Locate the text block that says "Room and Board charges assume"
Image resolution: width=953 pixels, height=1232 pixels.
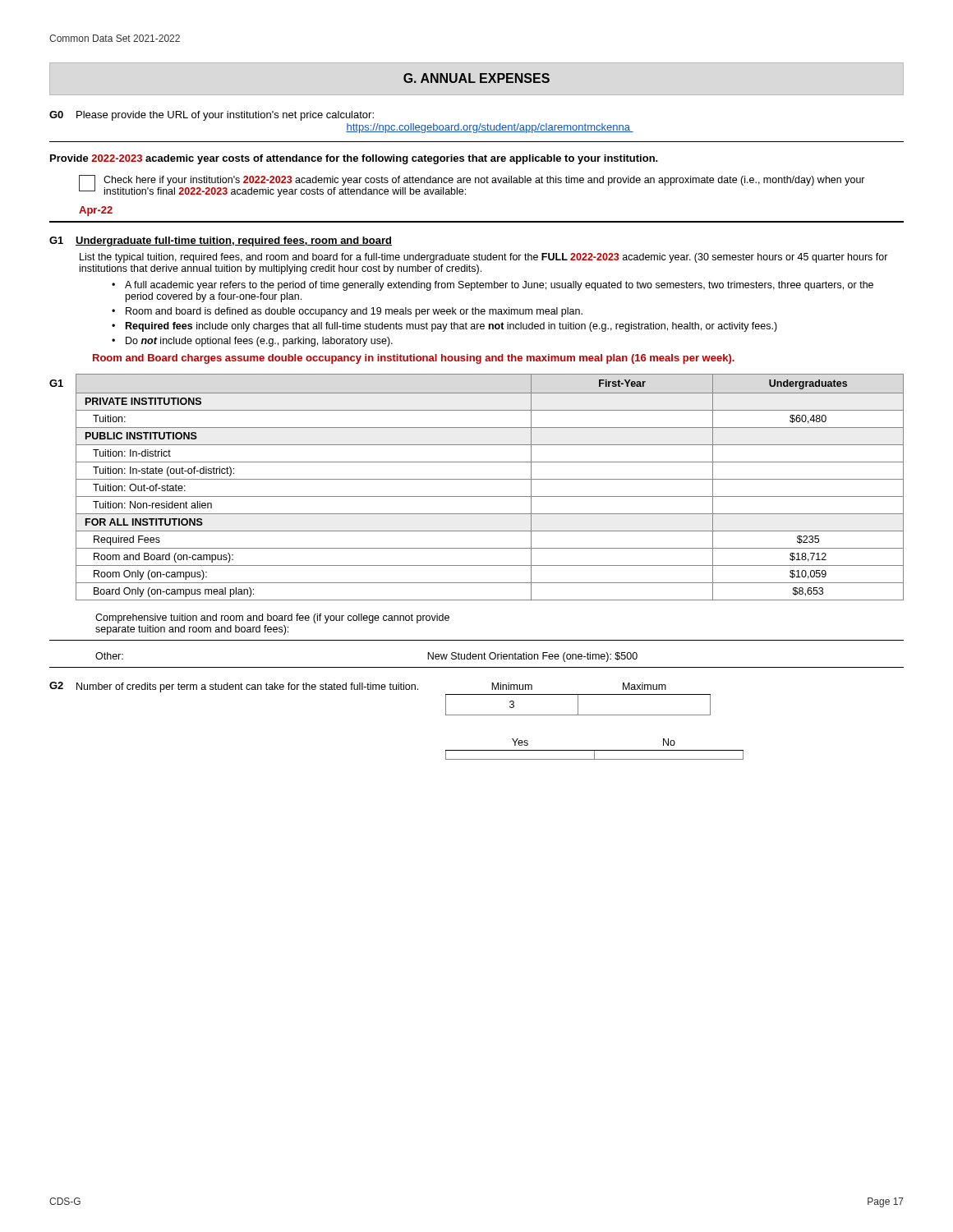(x=413, y=358)
